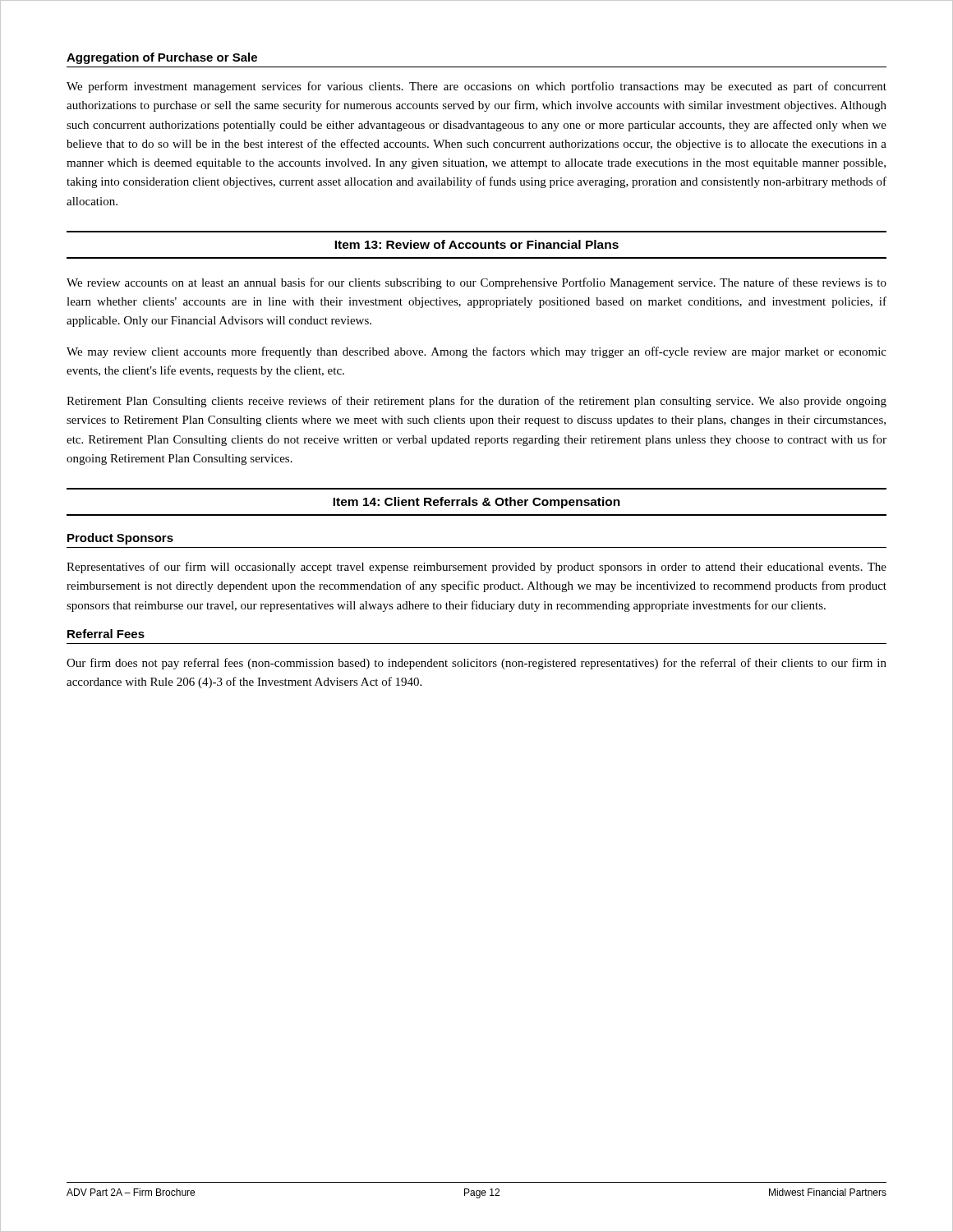Image resolution: width=953 pixels, height=1232 pixels.
Task: Where is the passage that starts "We may review client accounts more frequently than"?
Action: click(x=476, y=361)
